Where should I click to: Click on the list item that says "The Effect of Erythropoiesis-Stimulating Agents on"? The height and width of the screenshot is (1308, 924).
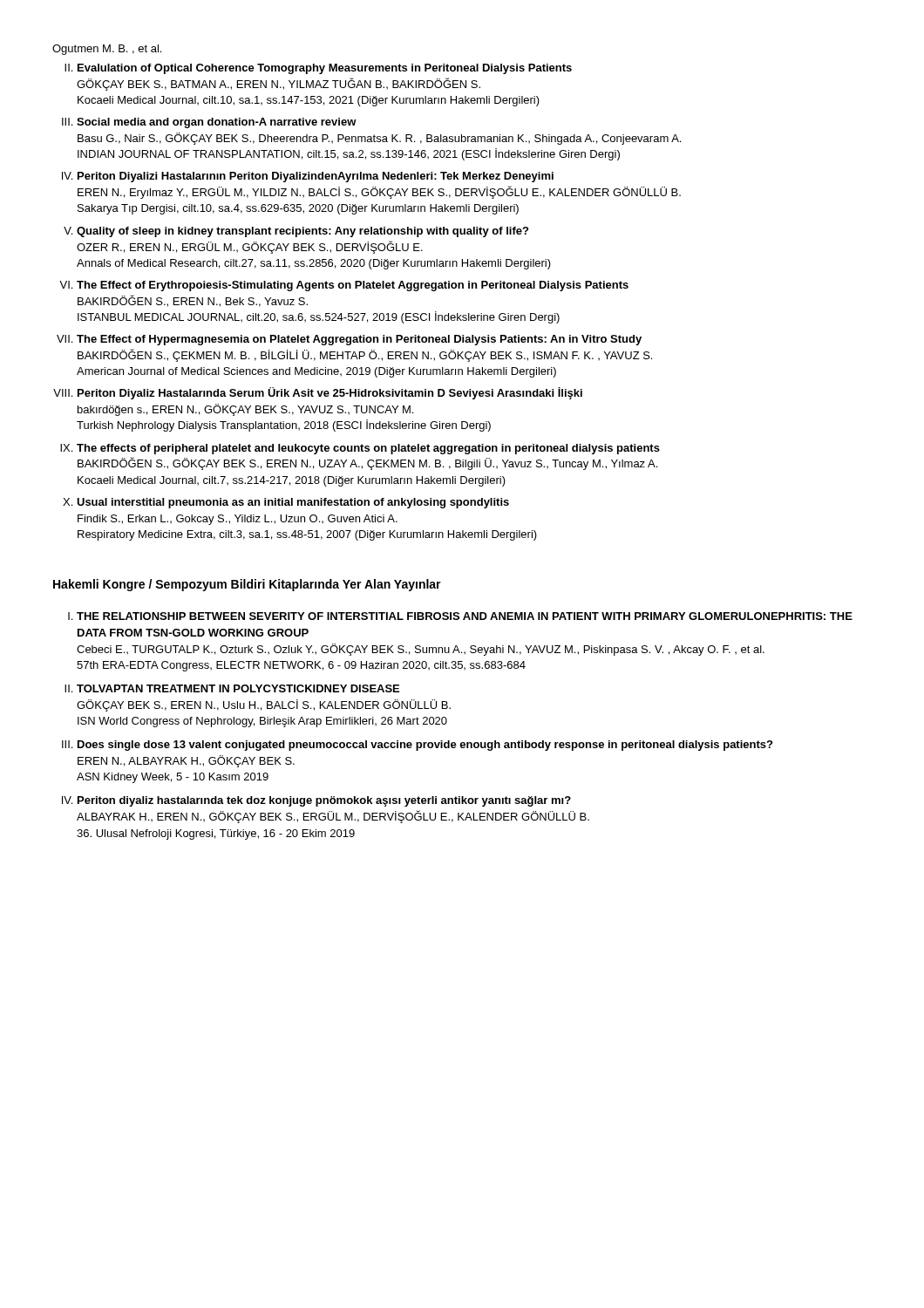353,286
